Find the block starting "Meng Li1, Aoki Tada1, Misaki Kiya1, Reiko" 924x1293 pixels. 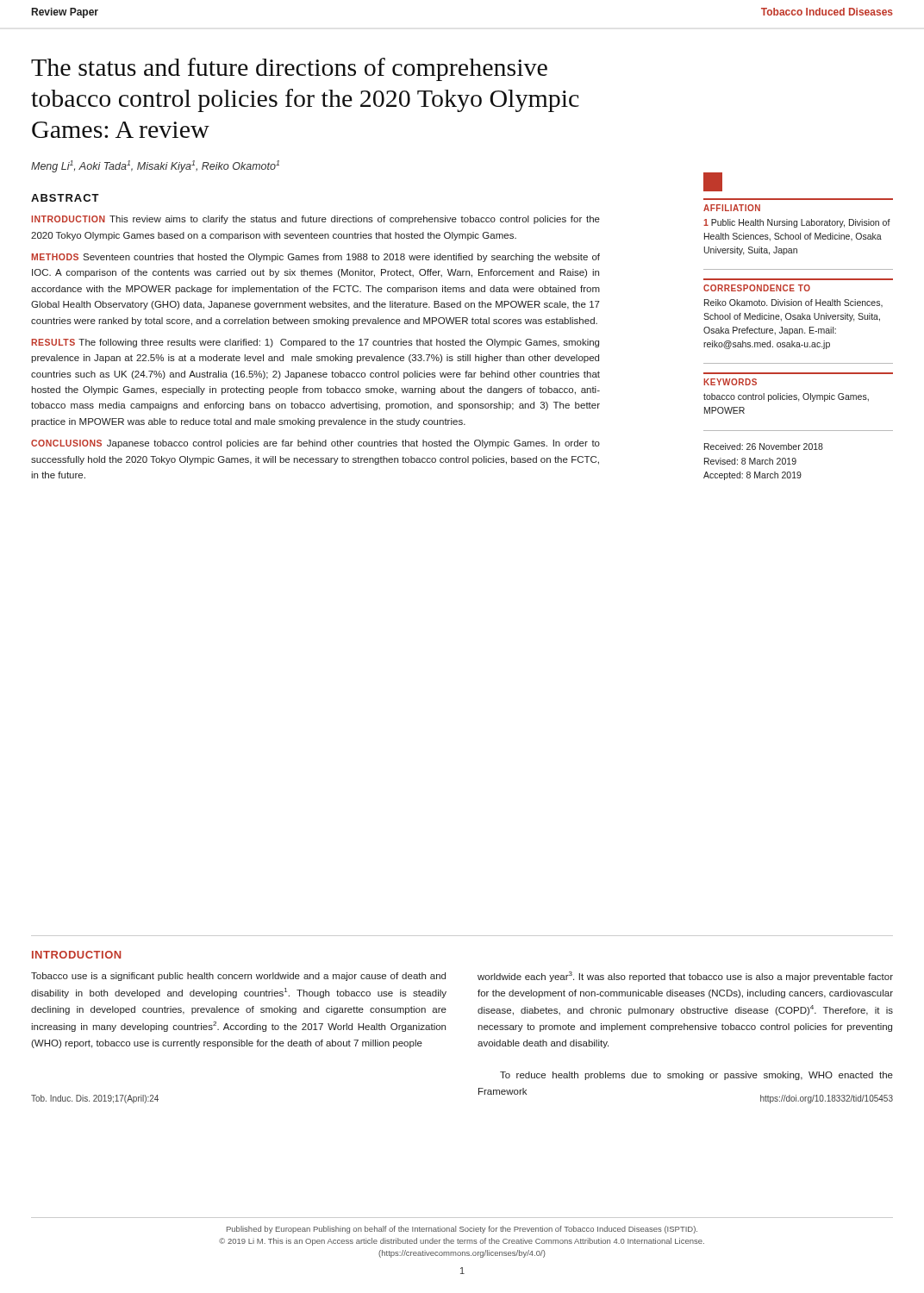pyautogui.click(x=156, y=166)
